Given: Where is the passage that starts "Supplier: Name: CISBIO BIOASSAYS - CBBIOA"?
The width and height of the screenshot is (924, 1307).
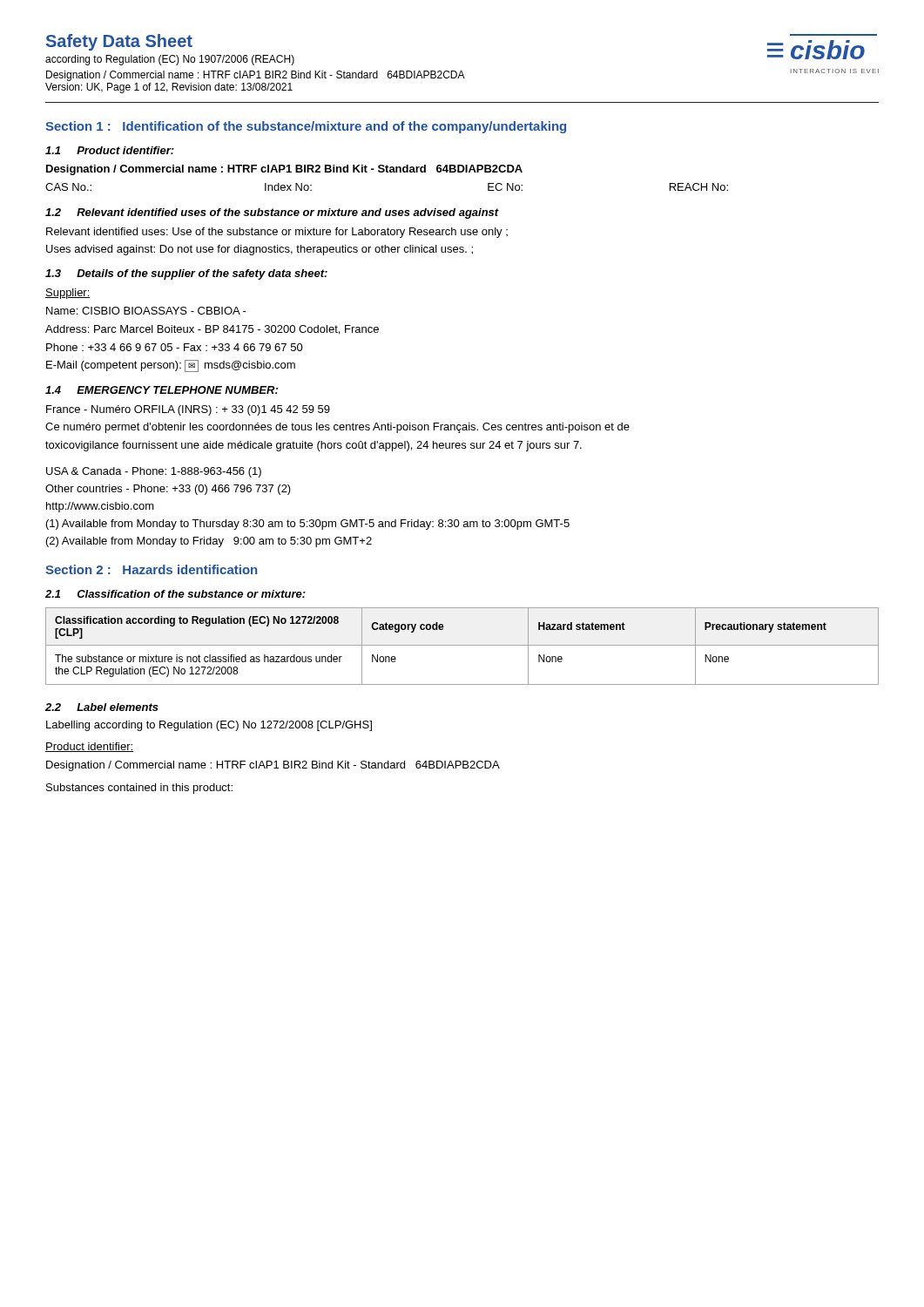Looking at the screenshot, I should click(x=212, y=329).
